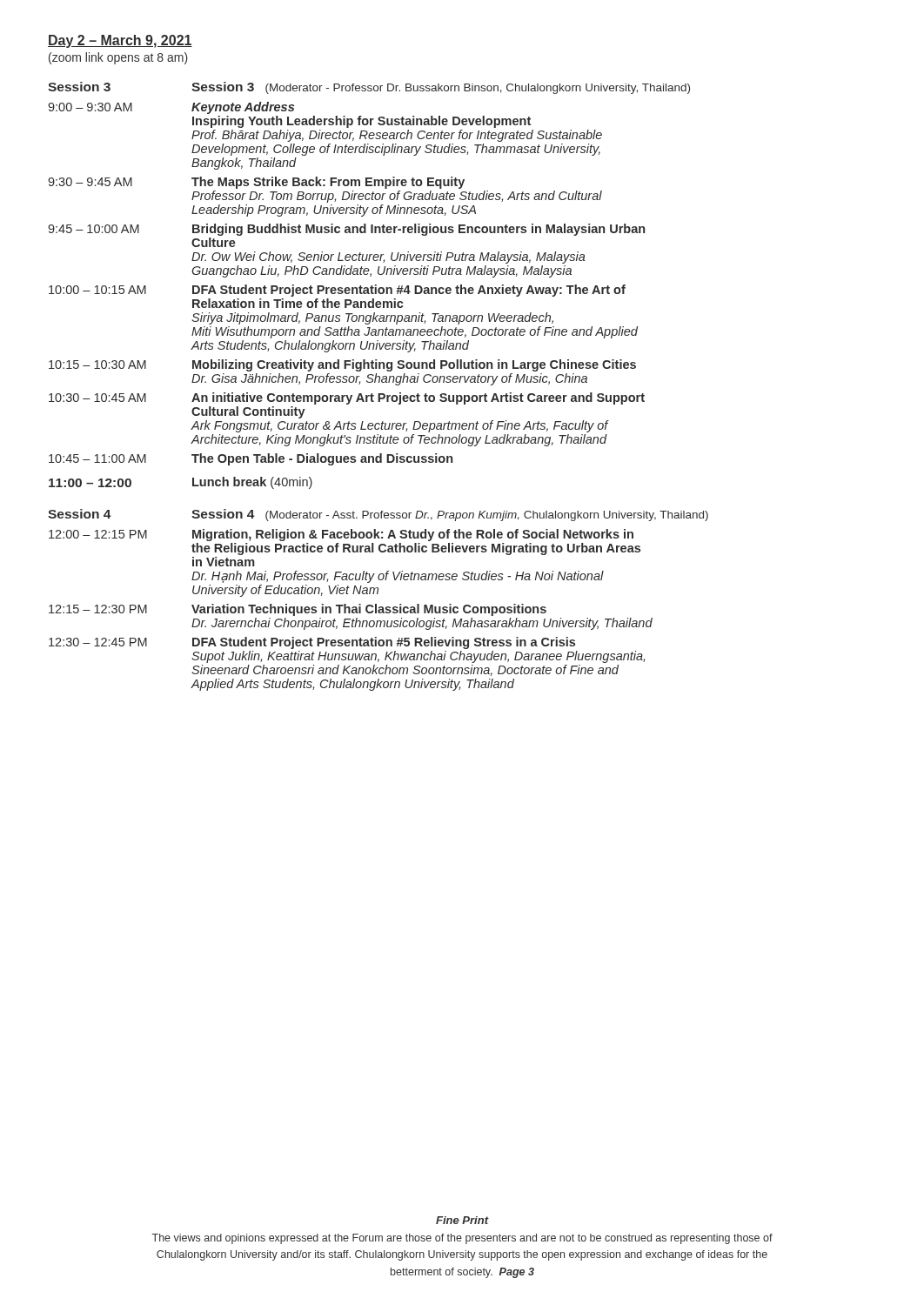Where is the passage that starts "DFA Student Project Presentation #5"?
This screenshot has width=924, height=1305.
pos(534,663)
